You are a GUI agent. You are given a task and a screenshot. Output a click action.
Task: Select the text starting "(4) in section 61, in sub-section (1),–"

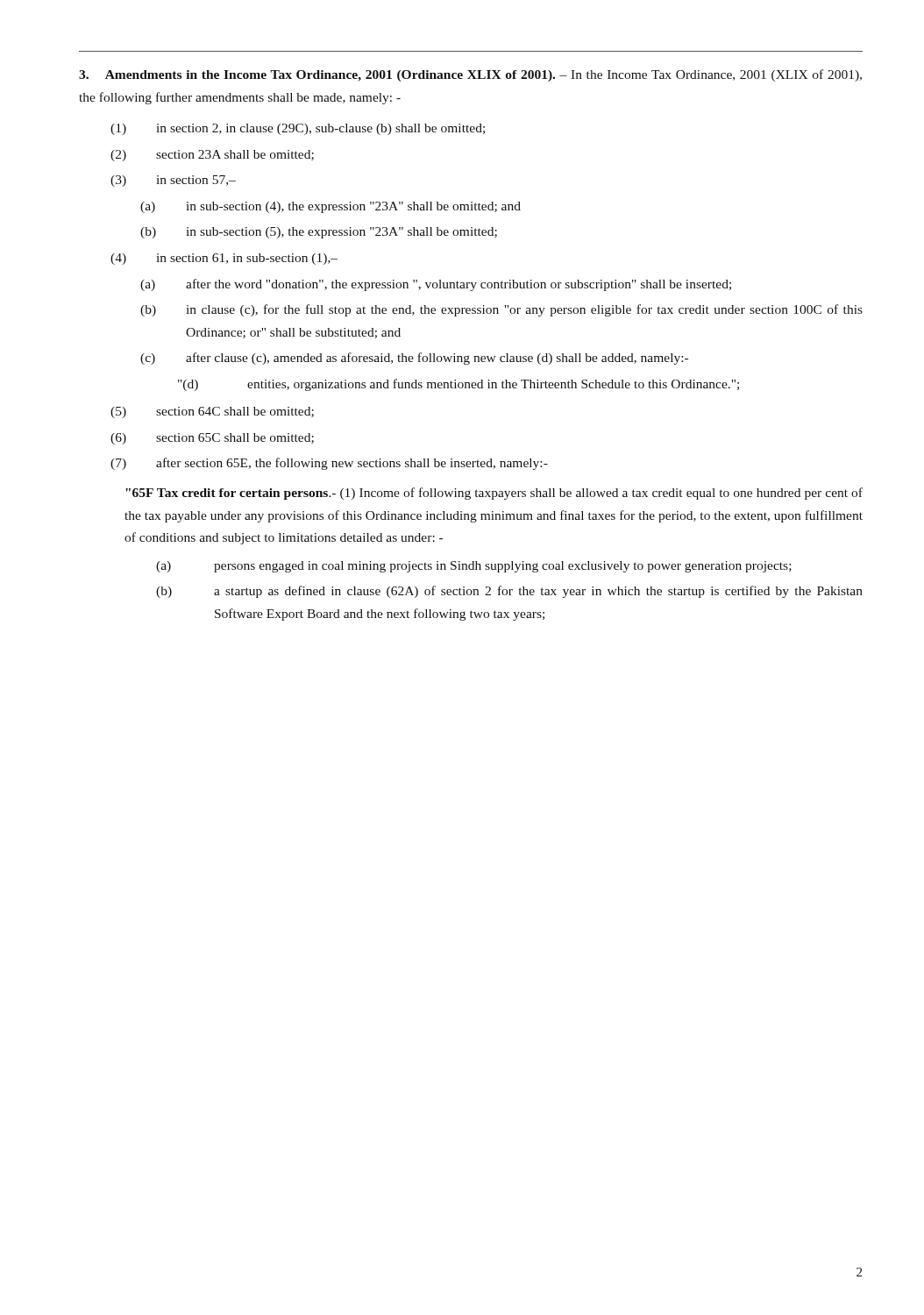[x=224, y=259]
